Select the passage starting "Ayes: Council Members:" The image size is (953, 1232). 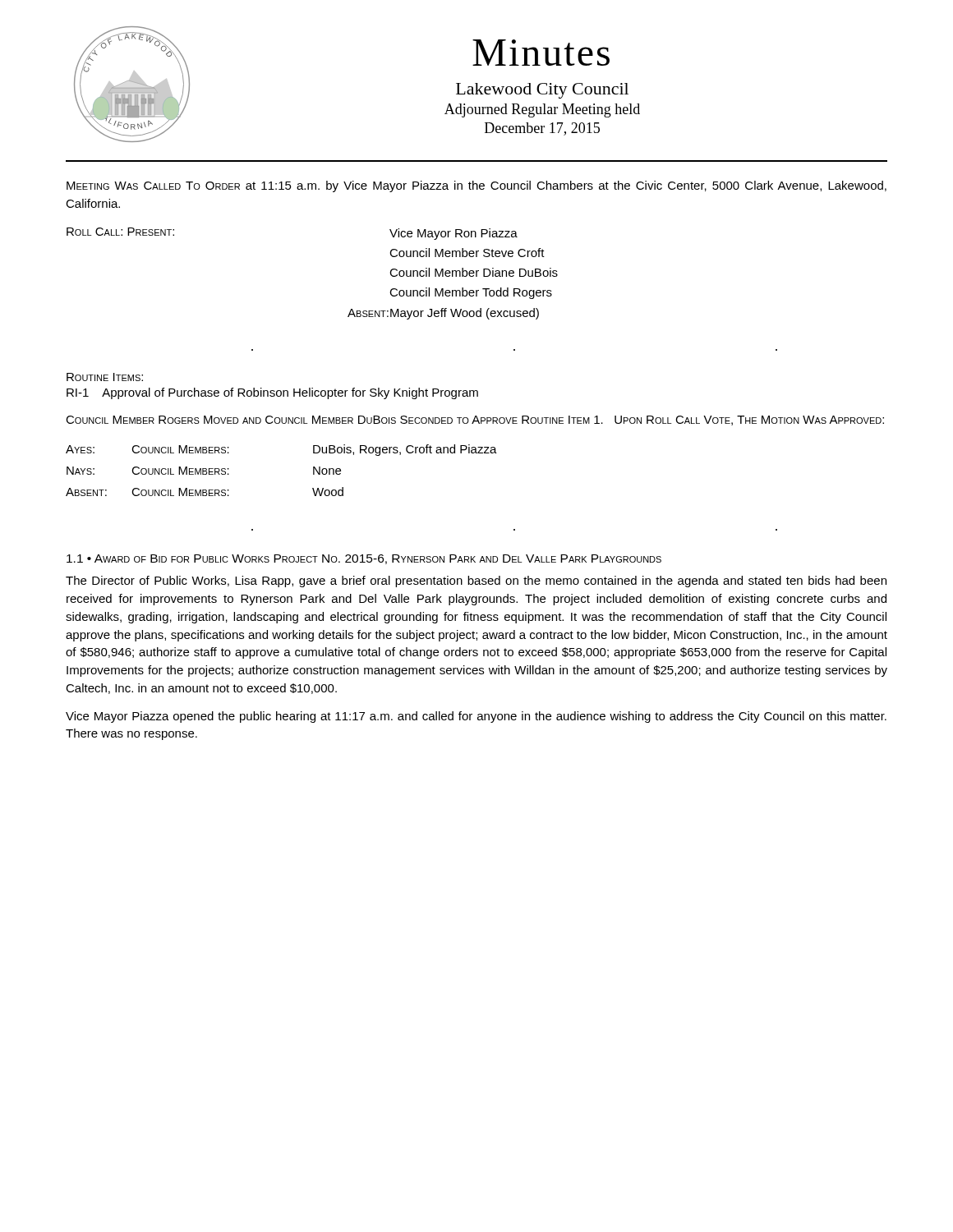[x=83, y=451]
